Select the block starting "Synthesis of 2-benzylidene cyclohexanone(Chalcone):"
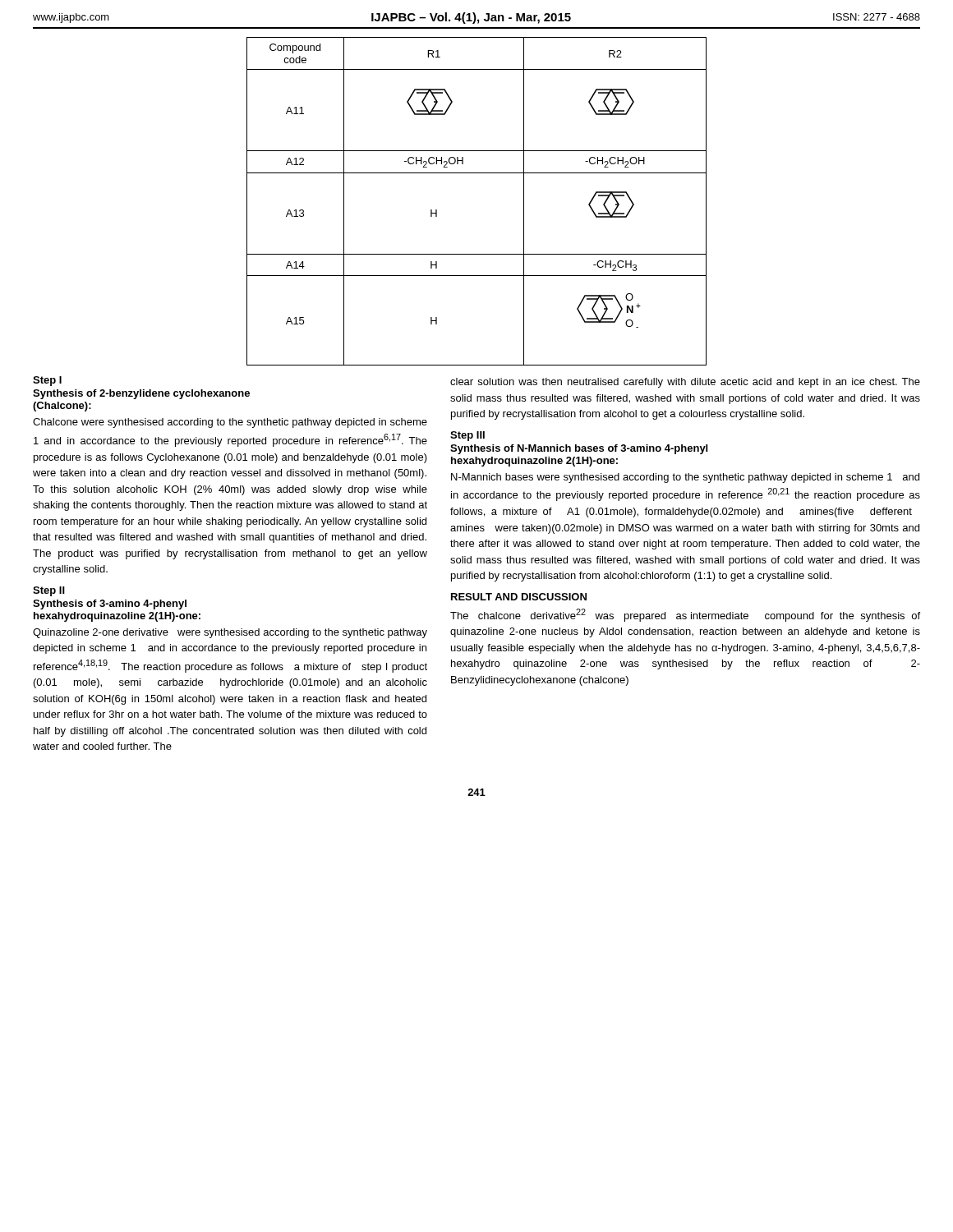953x1232 pixels. [141, 399]
